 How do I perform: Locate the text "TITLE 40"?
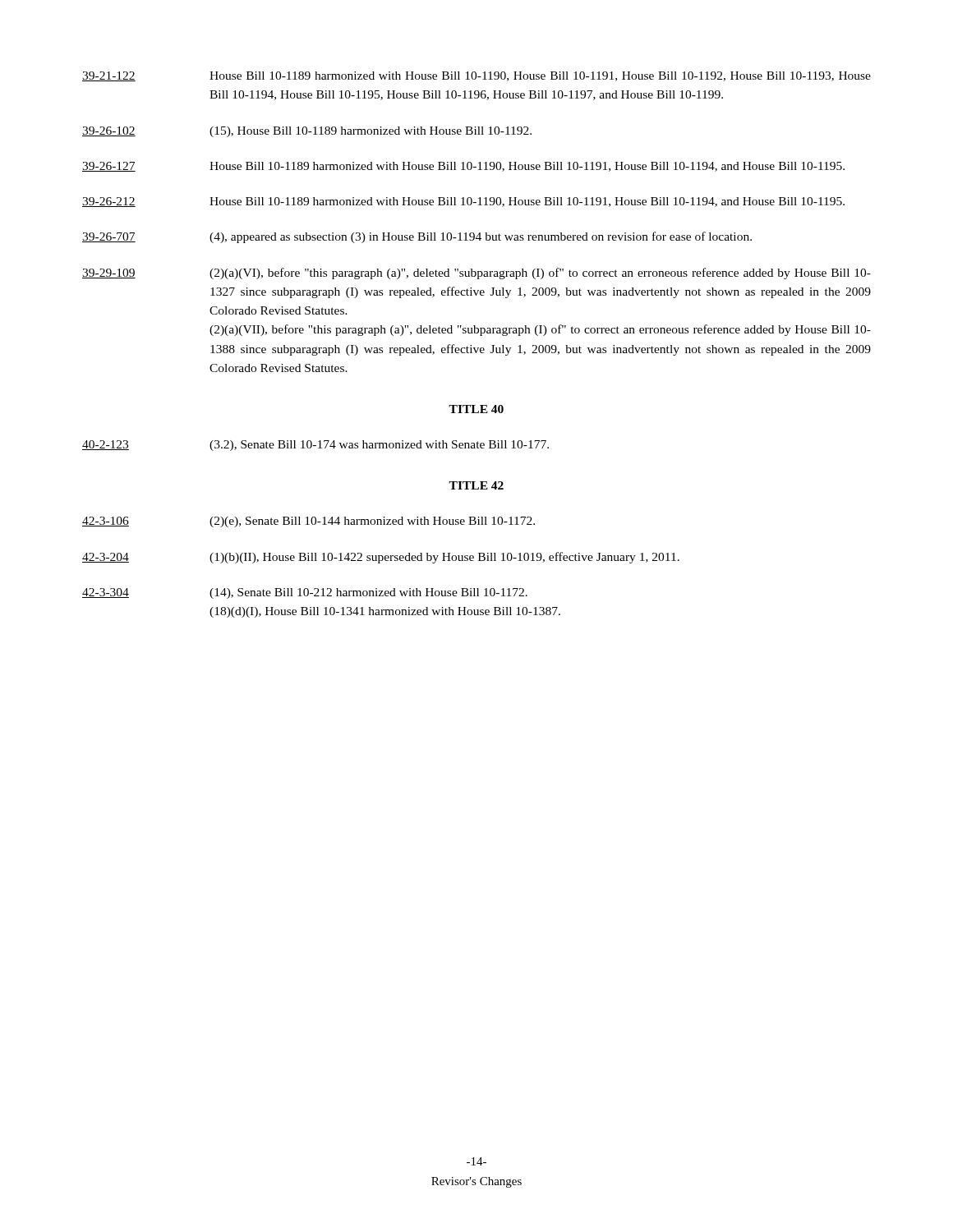[x=476, y=409]
